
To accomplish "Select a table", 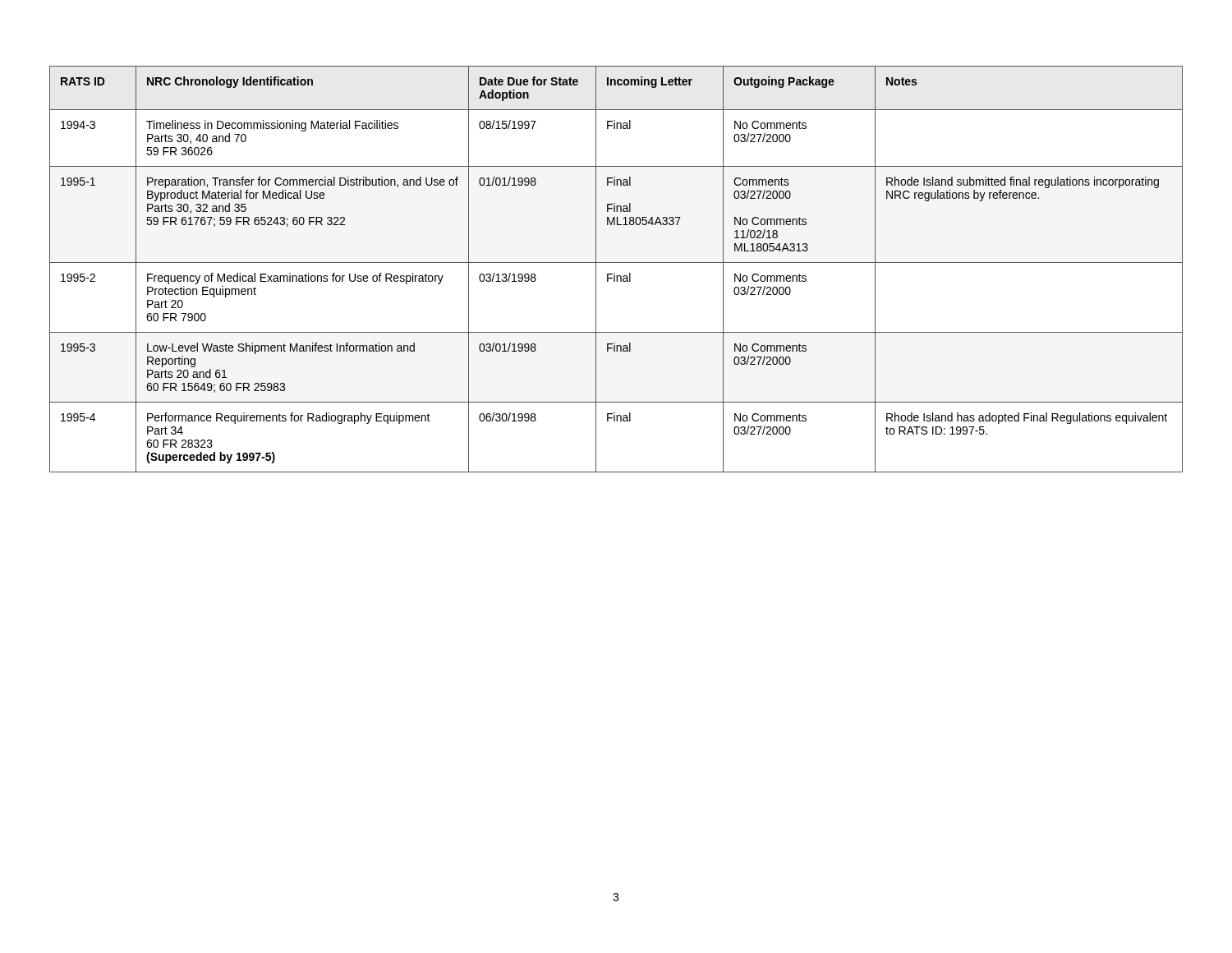I will point(616,269).
